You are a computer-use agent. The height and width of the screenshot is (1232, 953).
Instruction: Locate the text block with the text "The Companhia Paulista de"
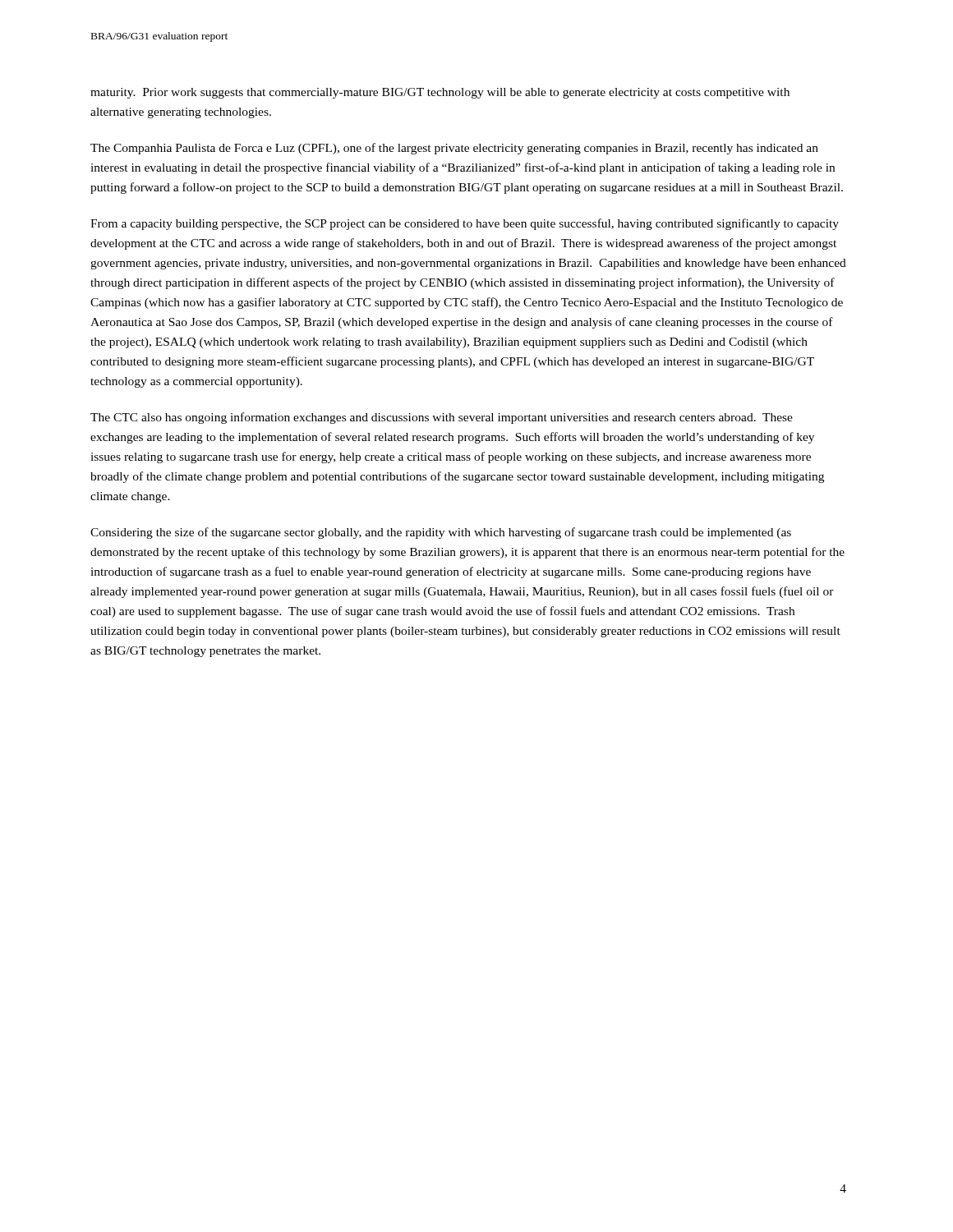click(x=467, y=167)
